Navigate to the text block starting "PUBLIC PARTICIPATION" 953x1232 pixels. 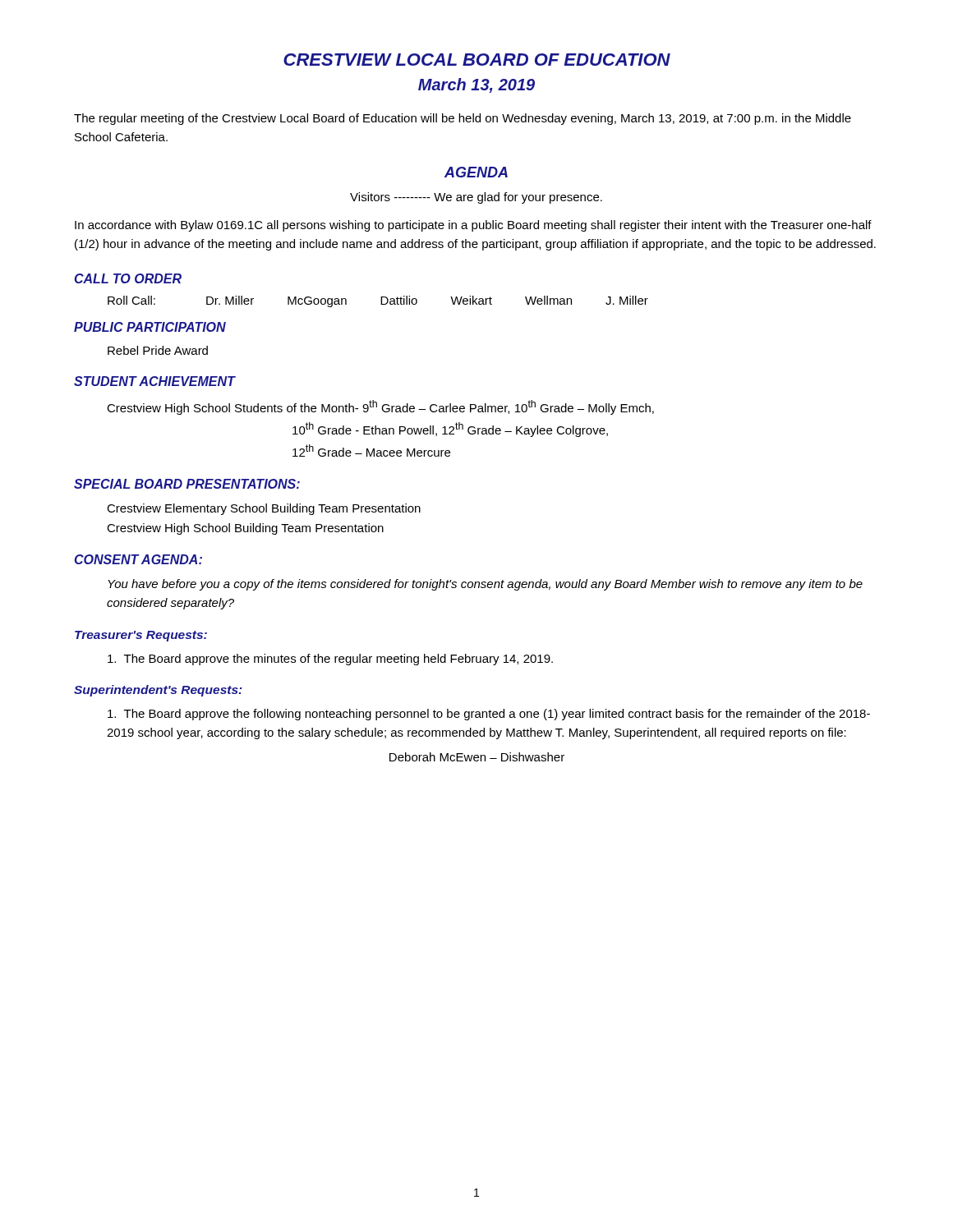(150, 327)
